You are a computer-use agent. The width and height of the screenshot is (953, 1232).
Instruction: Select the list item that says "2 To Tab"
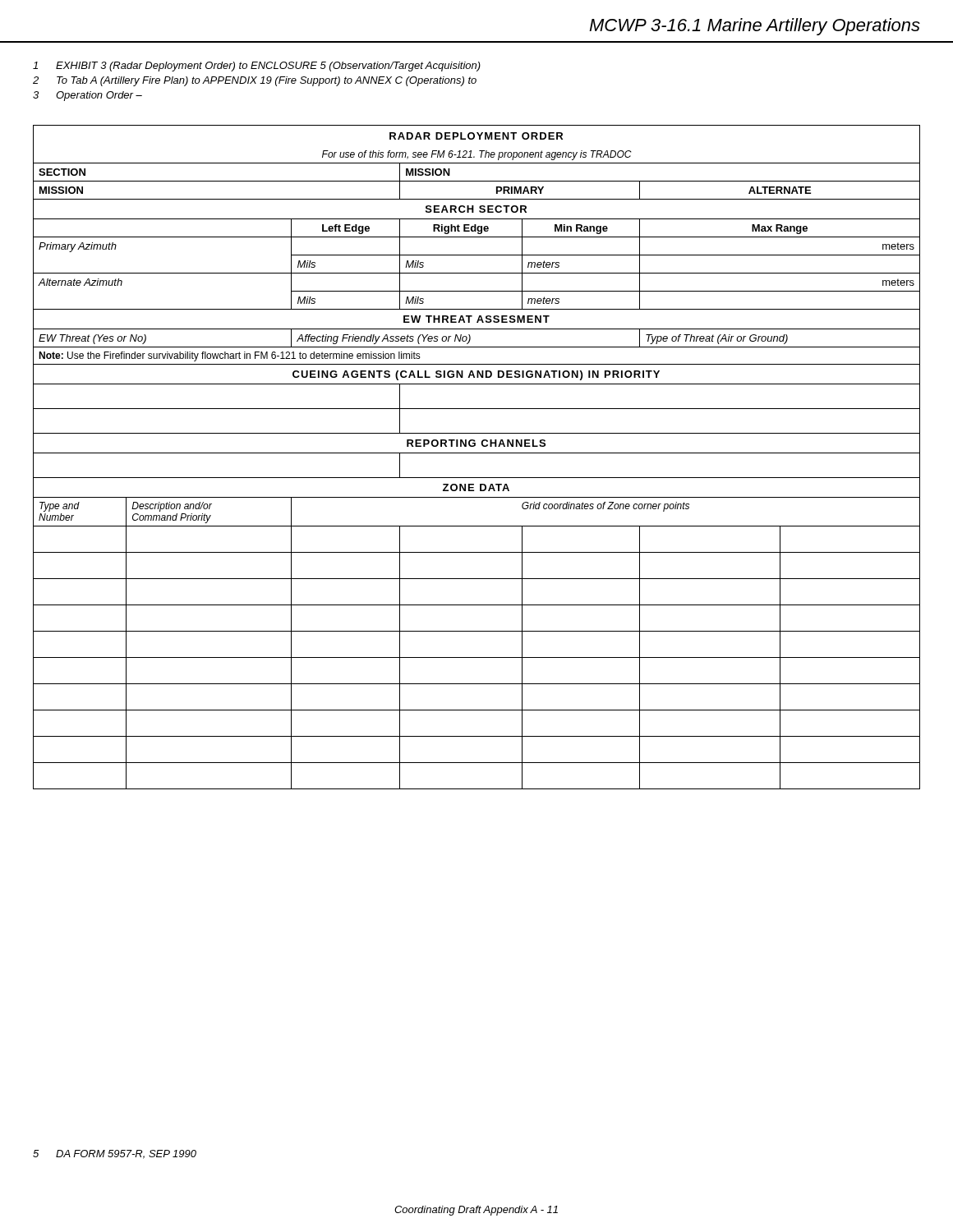(x=255, y=80)
